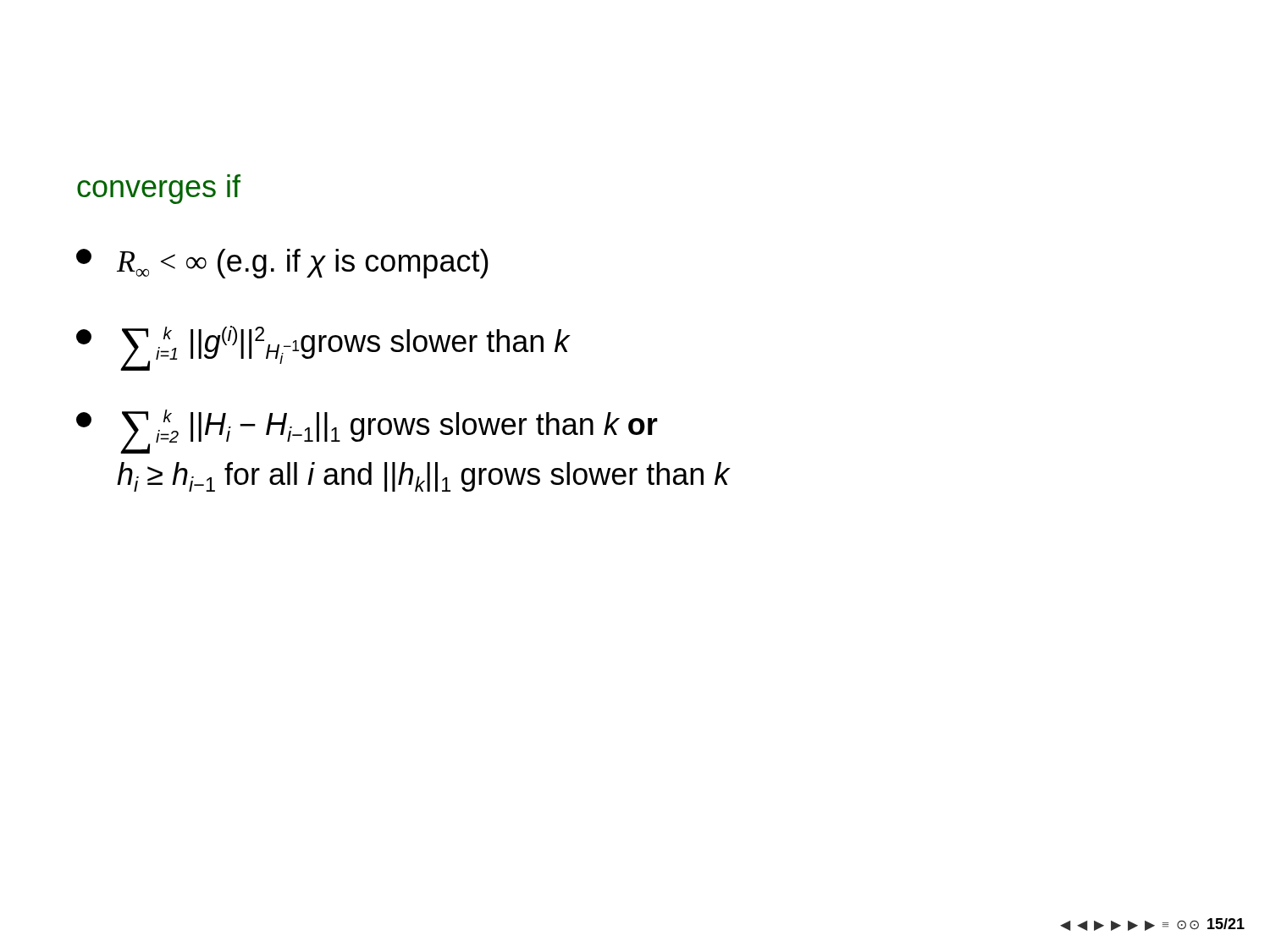Locate the list item with the text "∑ k i=1 ||g(i)||2Hi−1grows slower than k"
Screen dimensions: 952x1270
pos(323,345)
